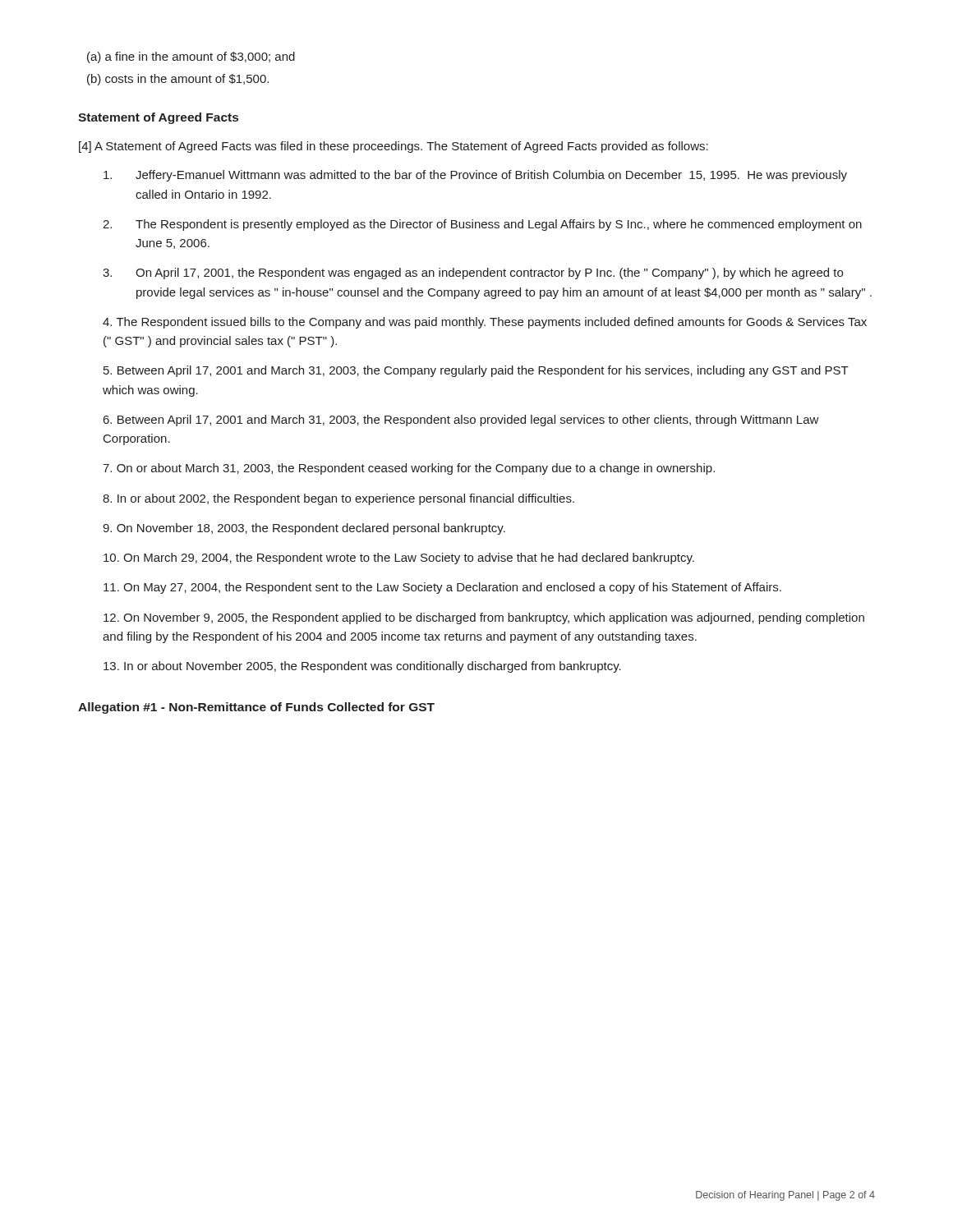Find the block on this page that starts "8. In or about 2002, the Respondent"
This screenshot has height=1232, width=953.
(x=339, y=498)
